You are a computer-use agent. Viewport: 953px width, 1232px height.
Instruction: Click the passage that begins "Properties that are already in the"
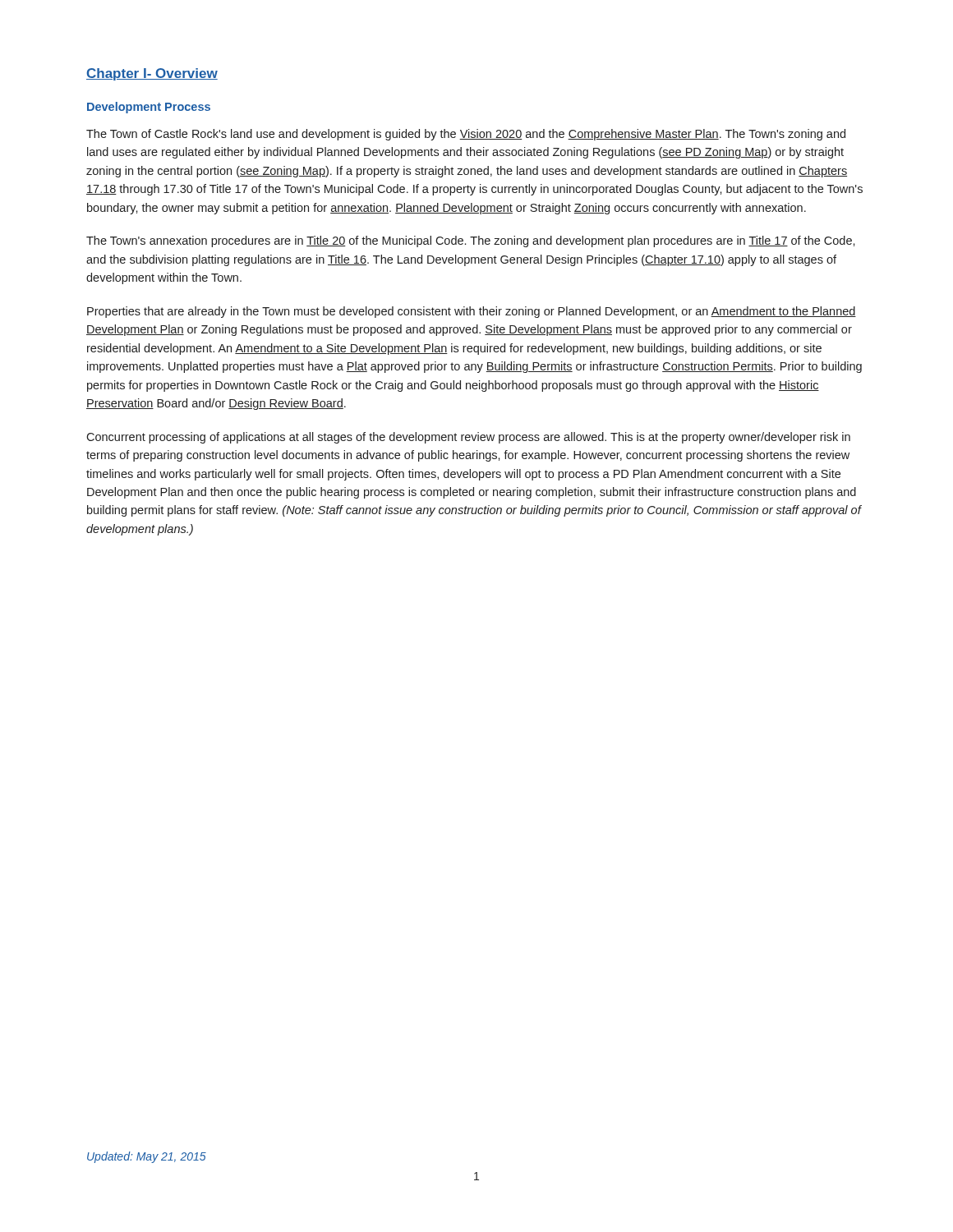point(474,357)
